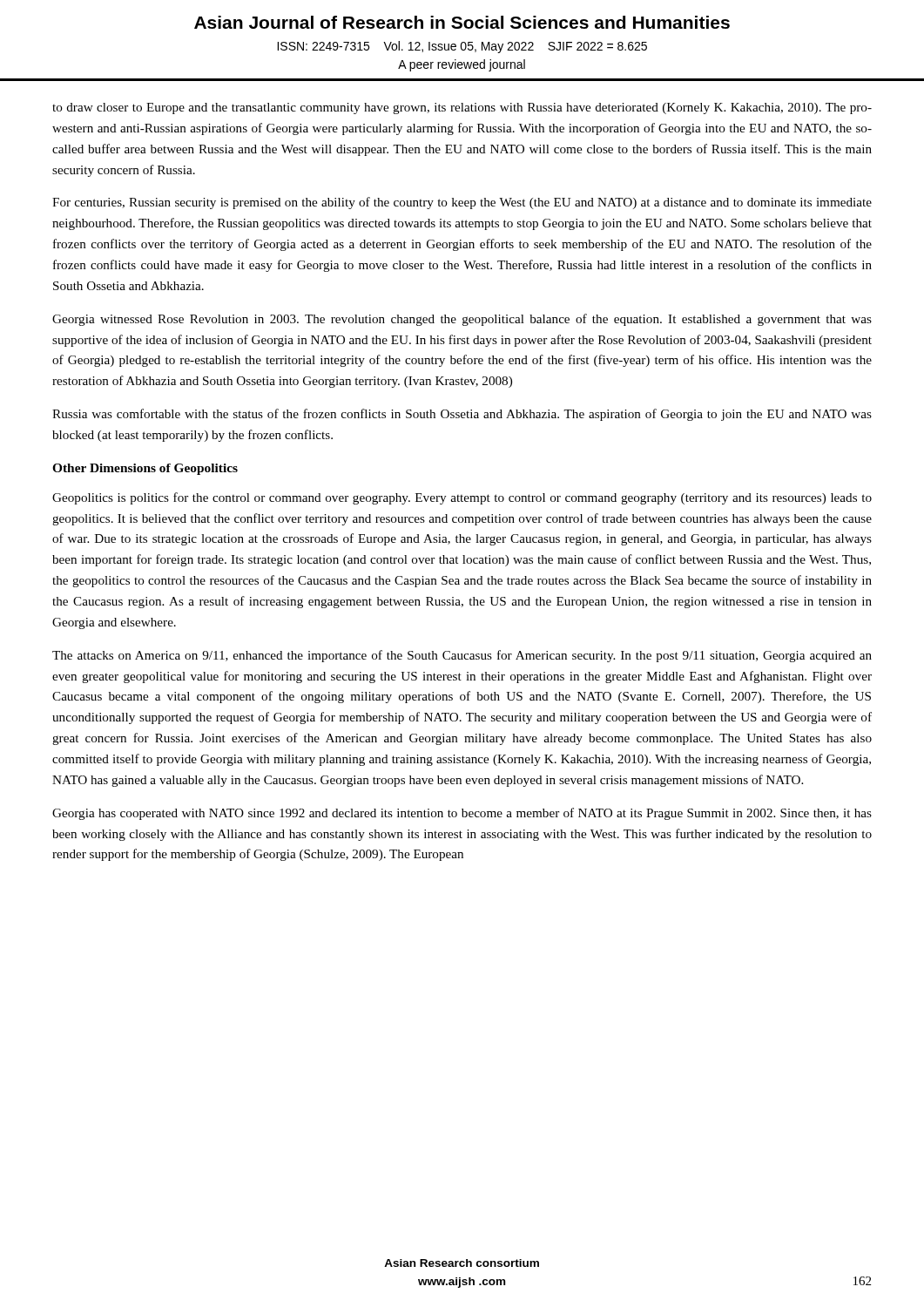
Task: Click on the block starting "For centuries, Russian"
Action: coord(462,244)
